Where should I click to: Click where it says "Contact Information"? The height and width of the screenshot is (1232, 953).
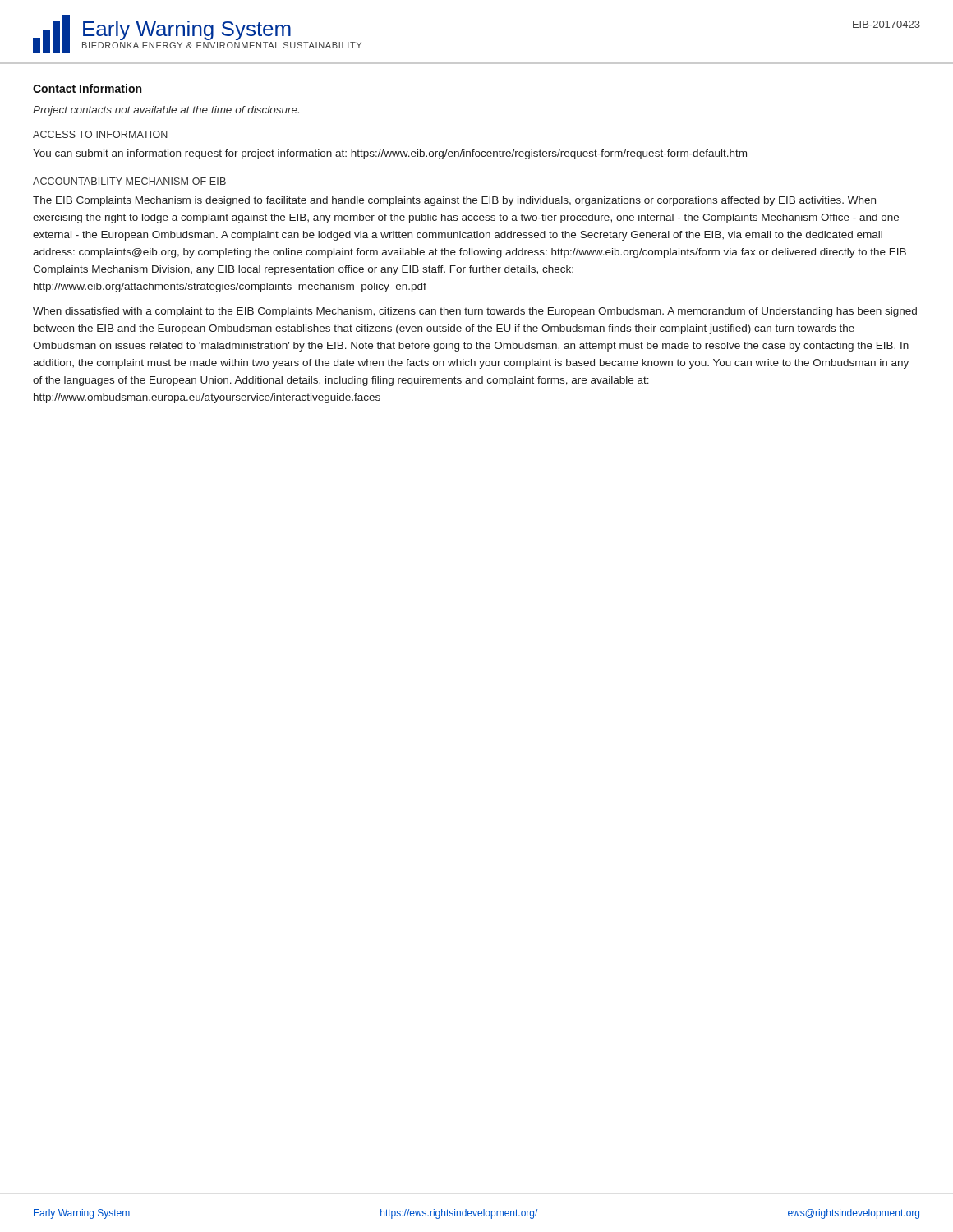(87, 89)
